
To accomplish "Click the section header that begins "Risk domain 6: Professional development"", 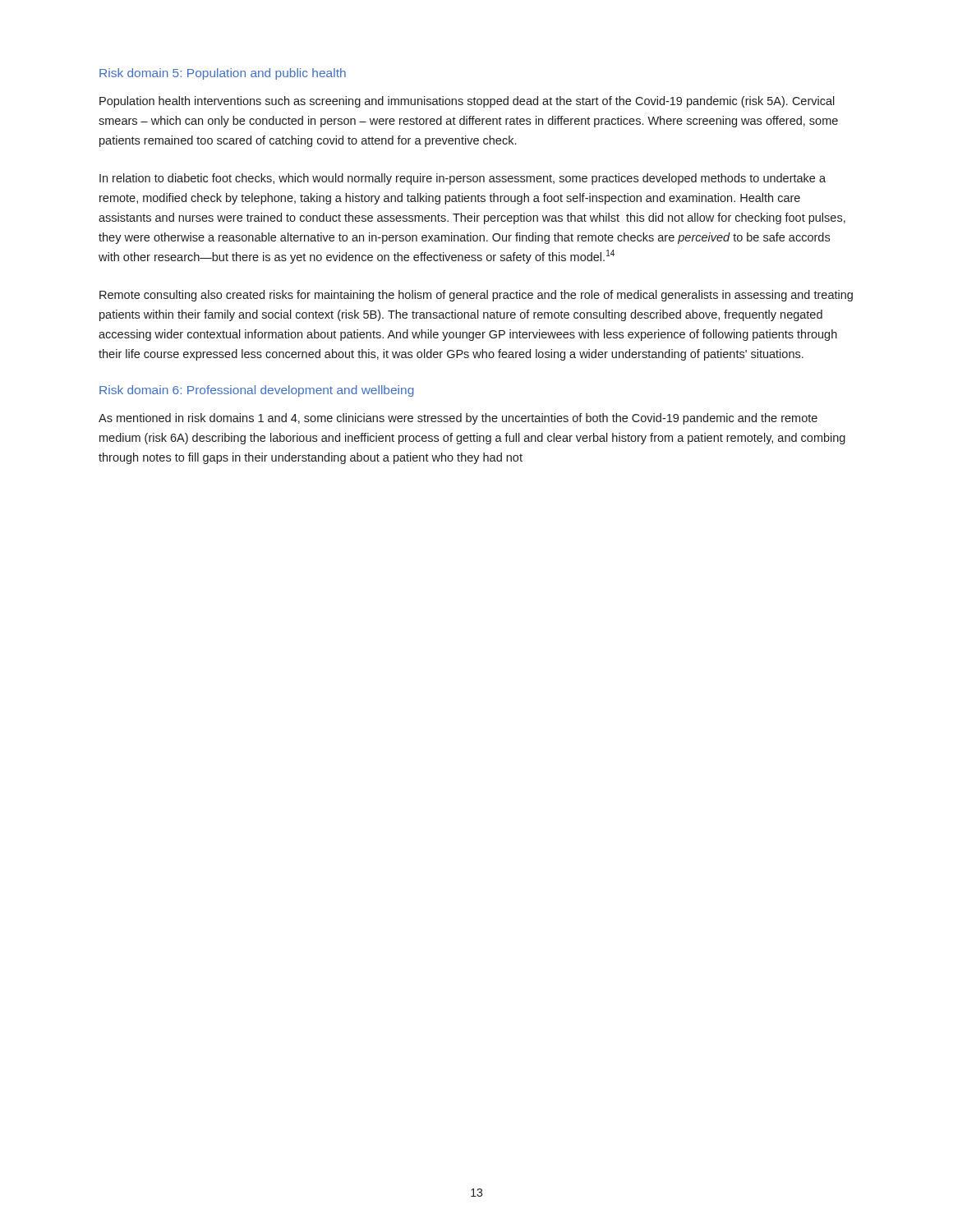I will click(x=256, y=390).
